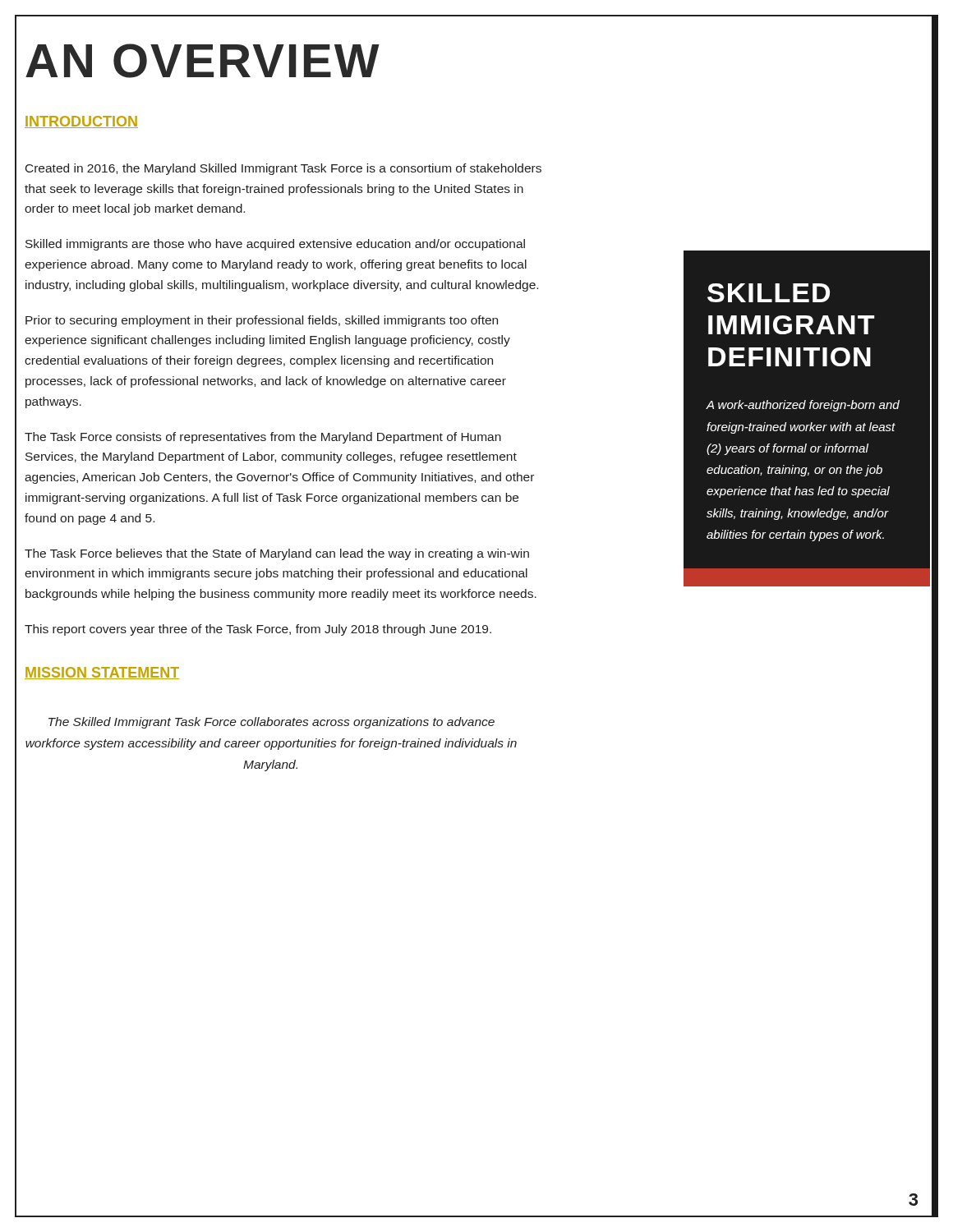Locate the text block starting "MISSION STATEMENT"
Image resolution: width=953 pixels, height=1232 pixels.
[102, 673]
